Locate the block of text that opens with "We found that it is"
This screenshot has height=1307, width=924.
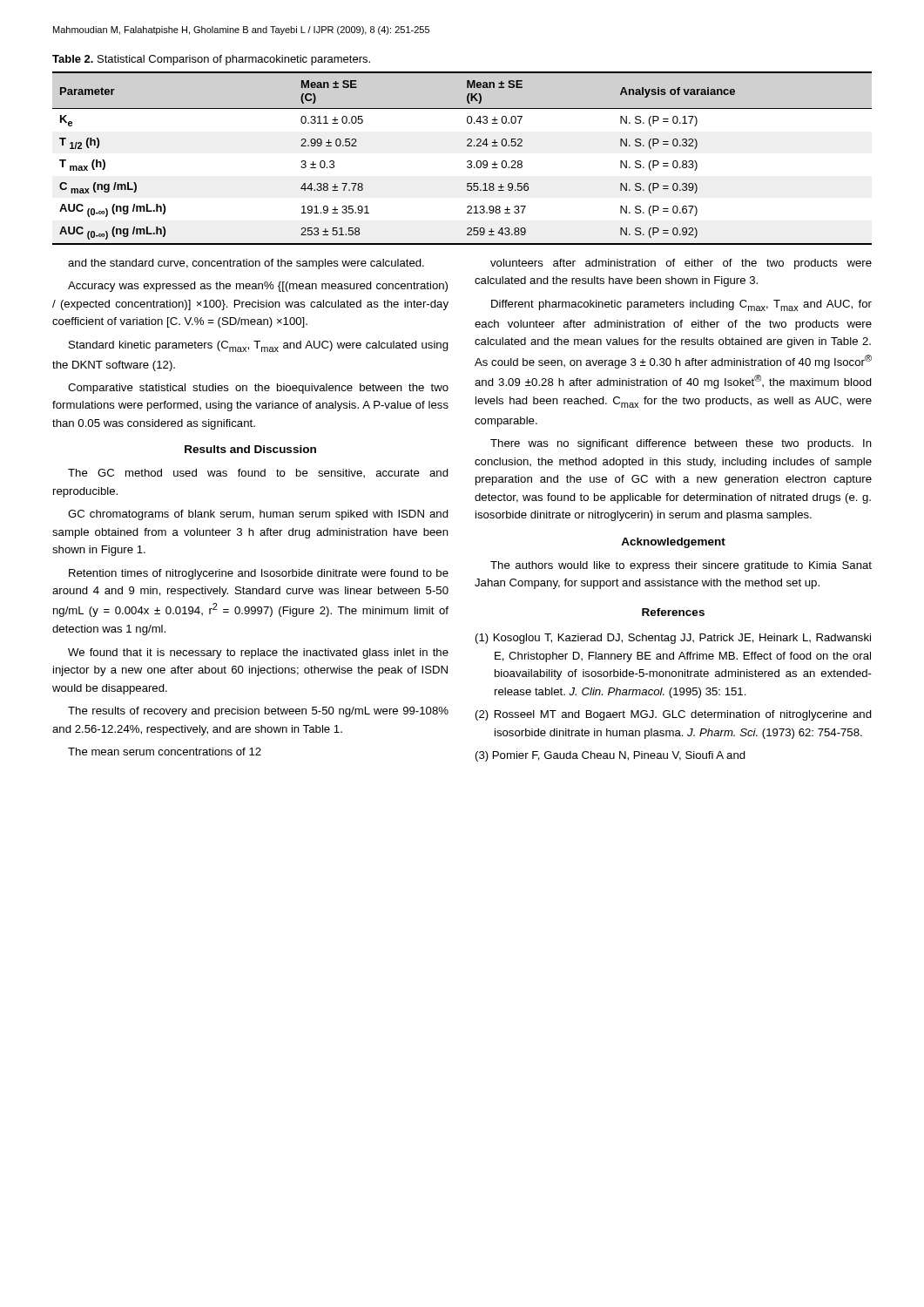click(x=250, y=670)
